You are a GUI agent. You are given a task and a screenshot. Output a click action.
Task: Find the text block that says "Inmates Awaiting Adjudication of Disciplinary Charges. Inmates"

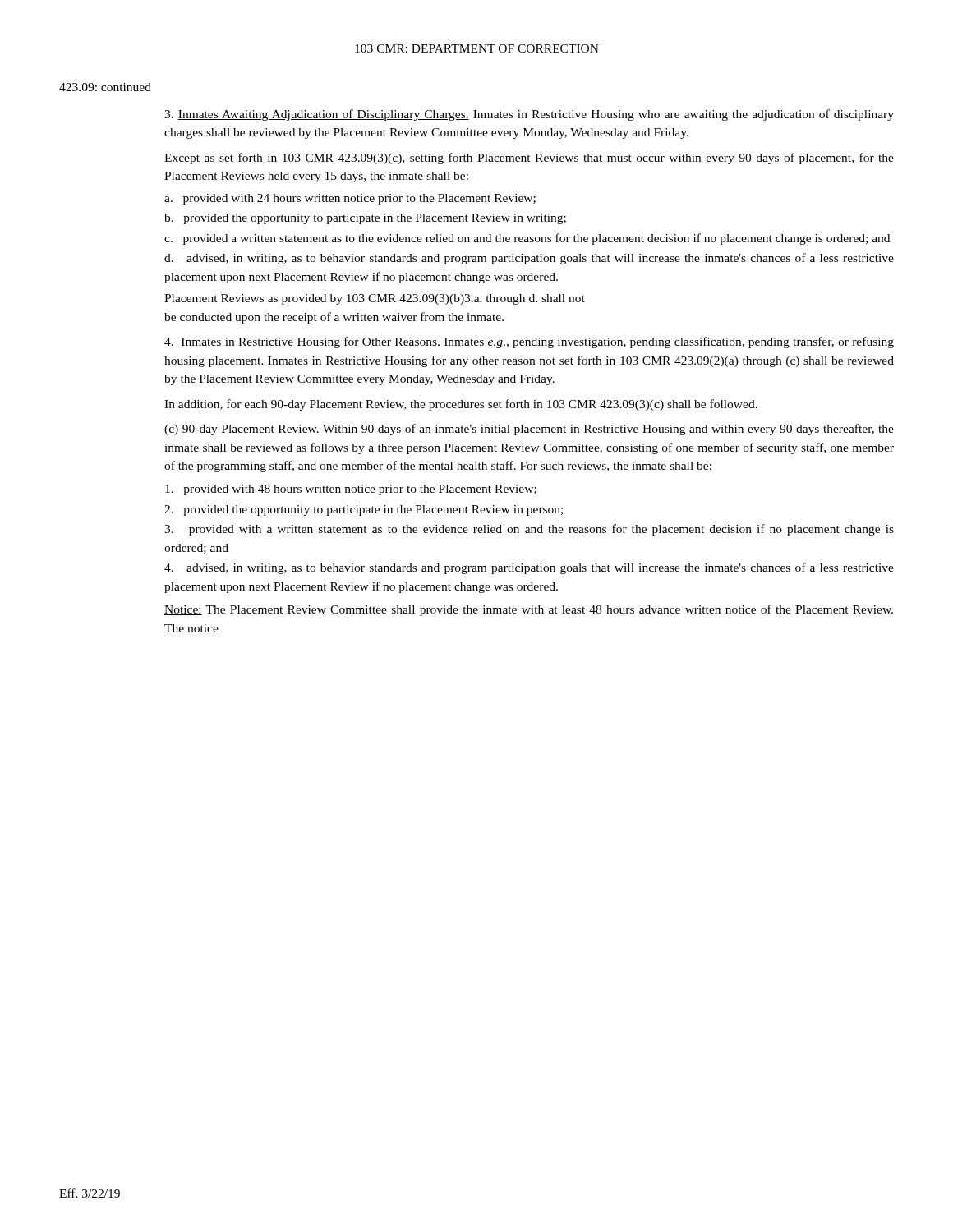tap(529, 123)
